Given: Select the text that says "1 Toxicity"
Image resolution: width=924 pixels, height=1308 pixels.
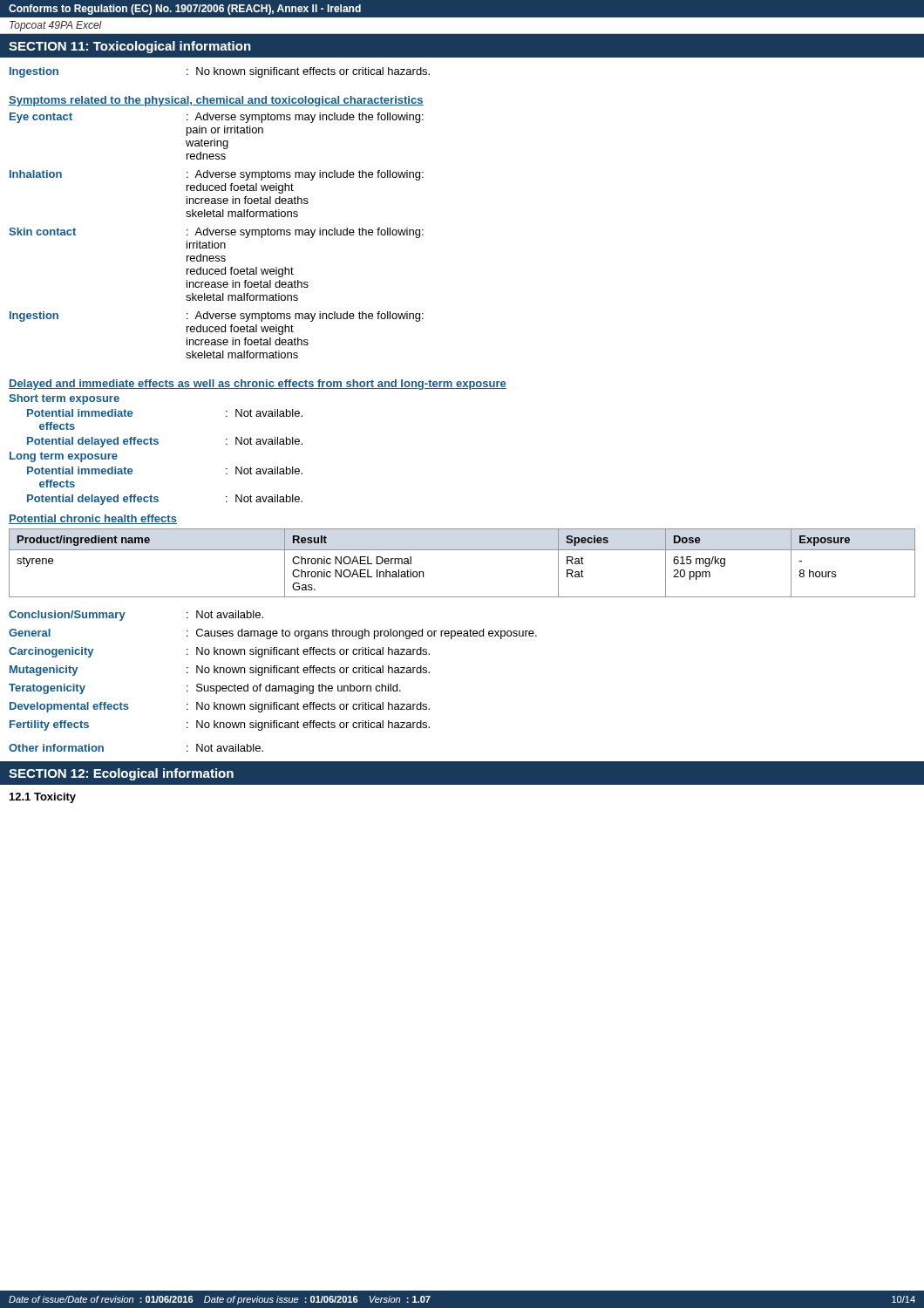Looking at the screenshot, I should [x=42, y=797].
